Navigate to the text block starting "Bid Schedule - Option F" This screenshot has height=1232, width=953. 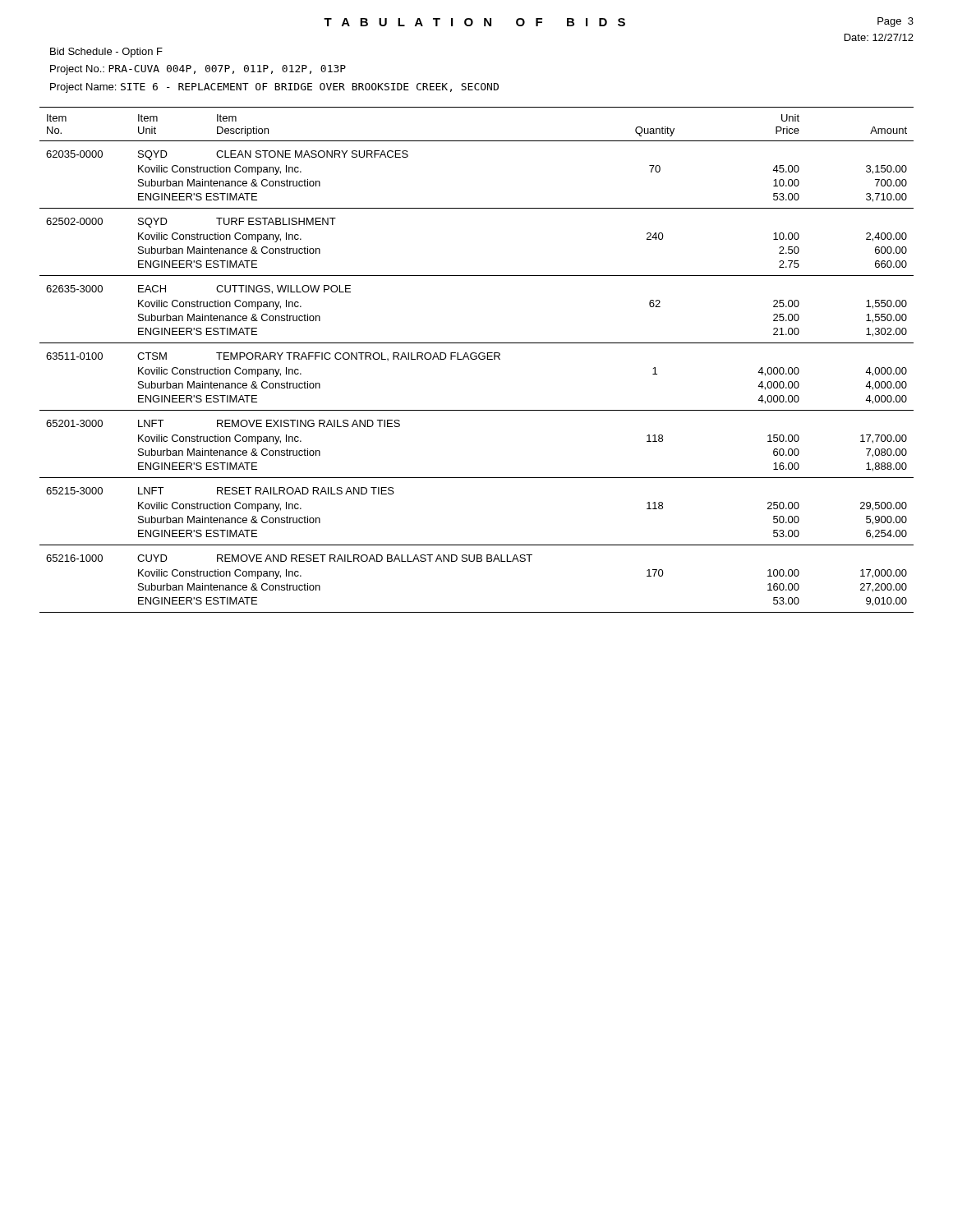click(x=274, y=69)
